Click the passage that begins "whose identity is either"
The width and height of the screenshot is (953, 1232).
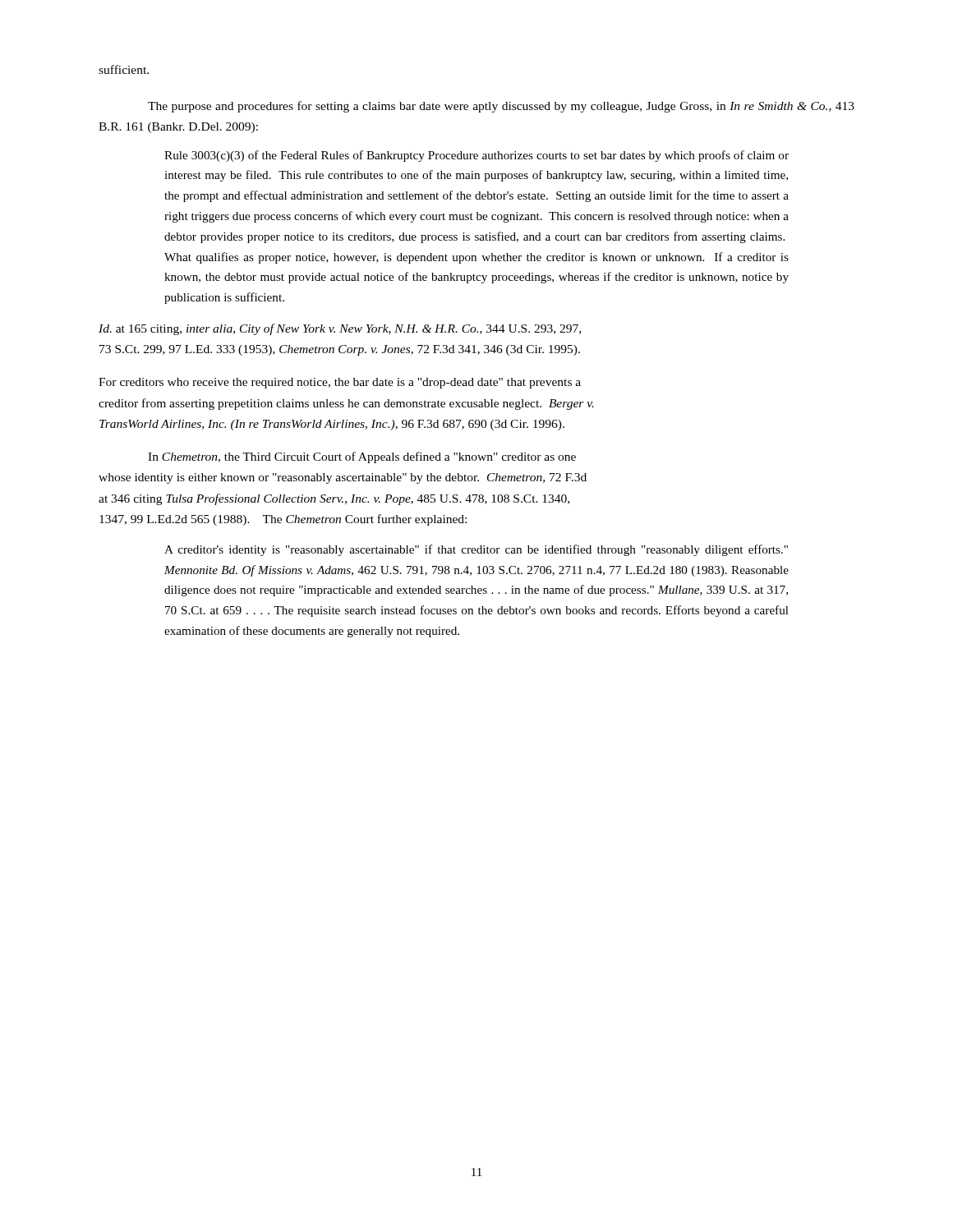(x=476, y=477)
